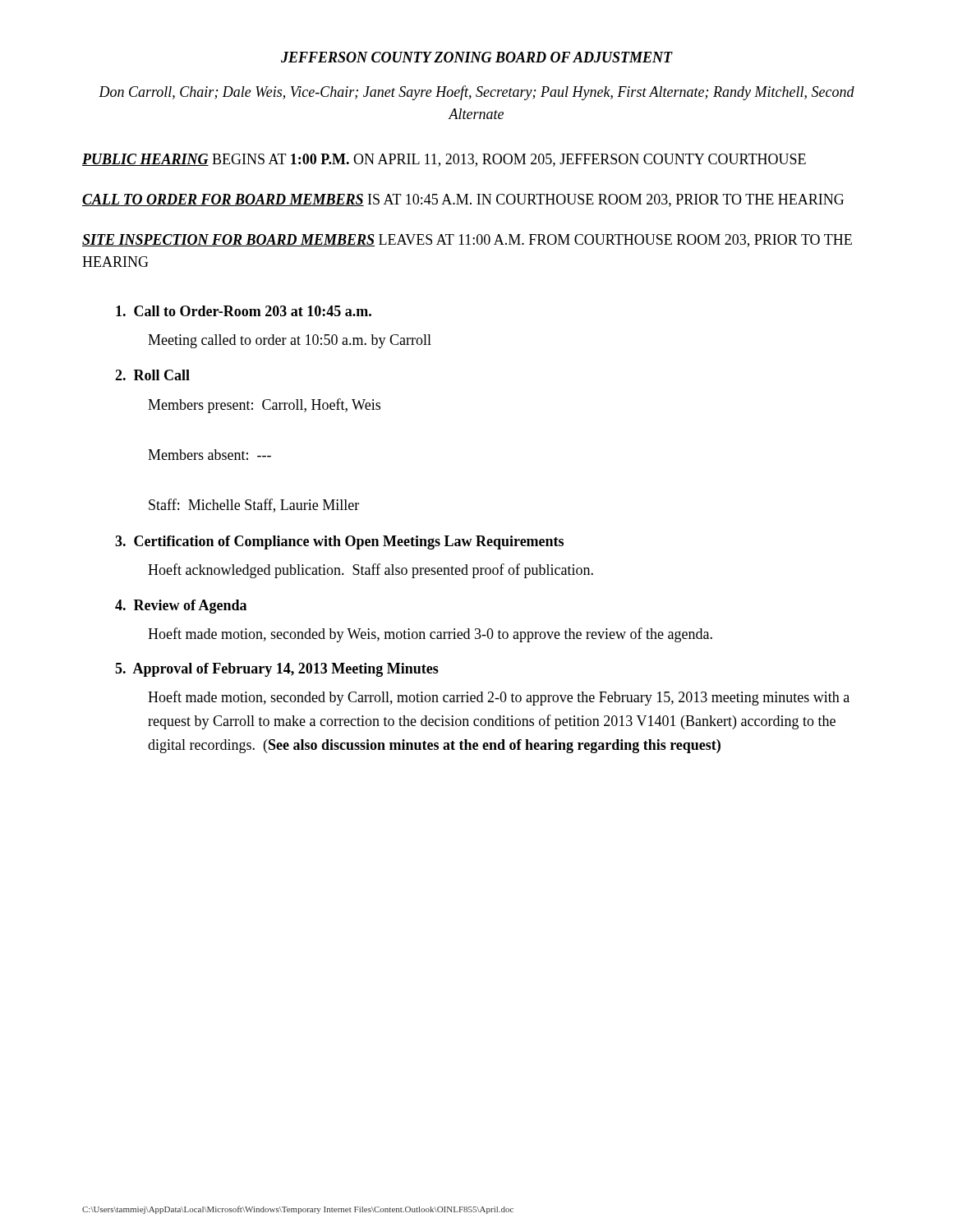Select the title

click(x=476, y=57)
